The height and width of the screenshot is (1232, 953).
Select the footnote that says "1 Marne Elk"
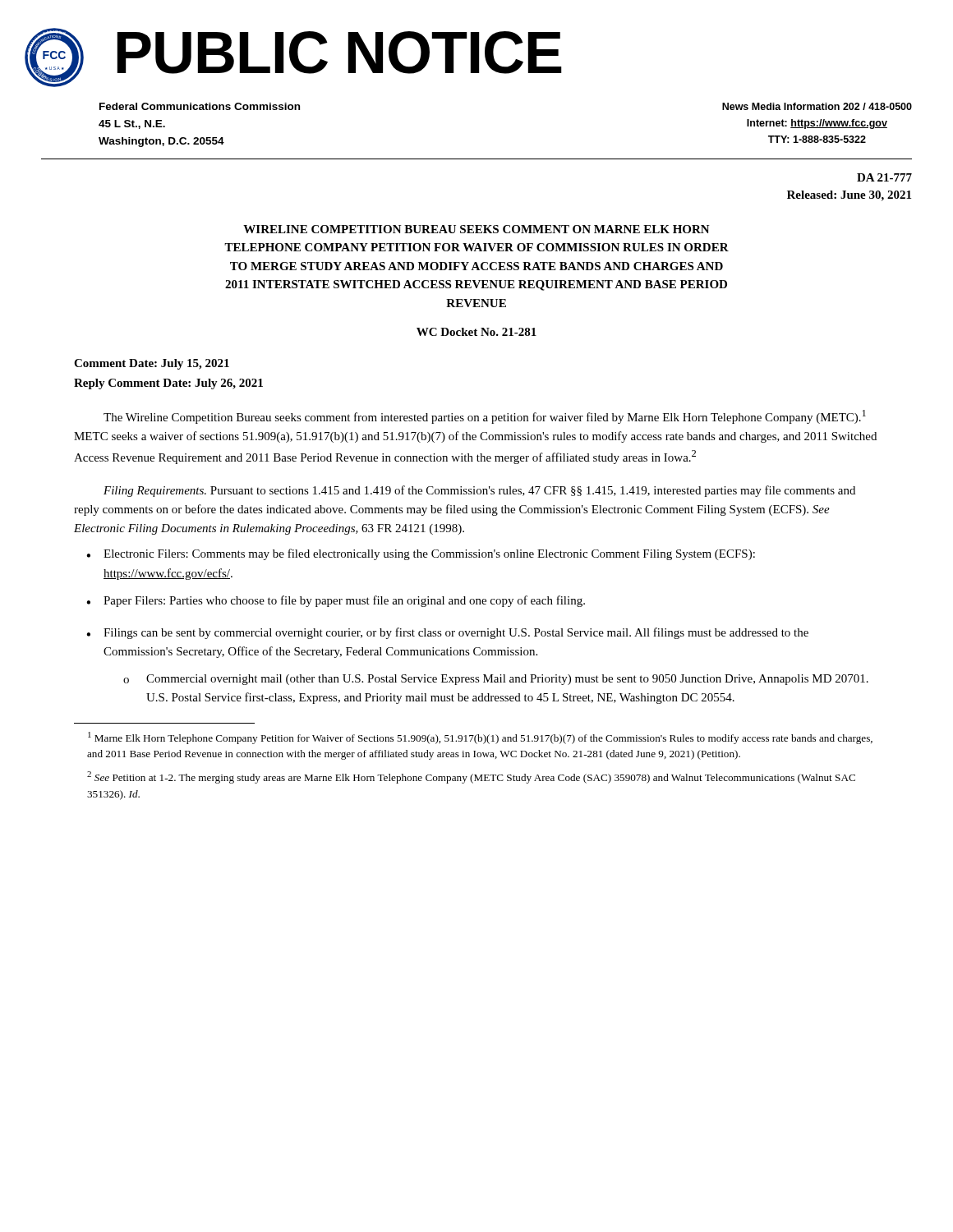480,744
